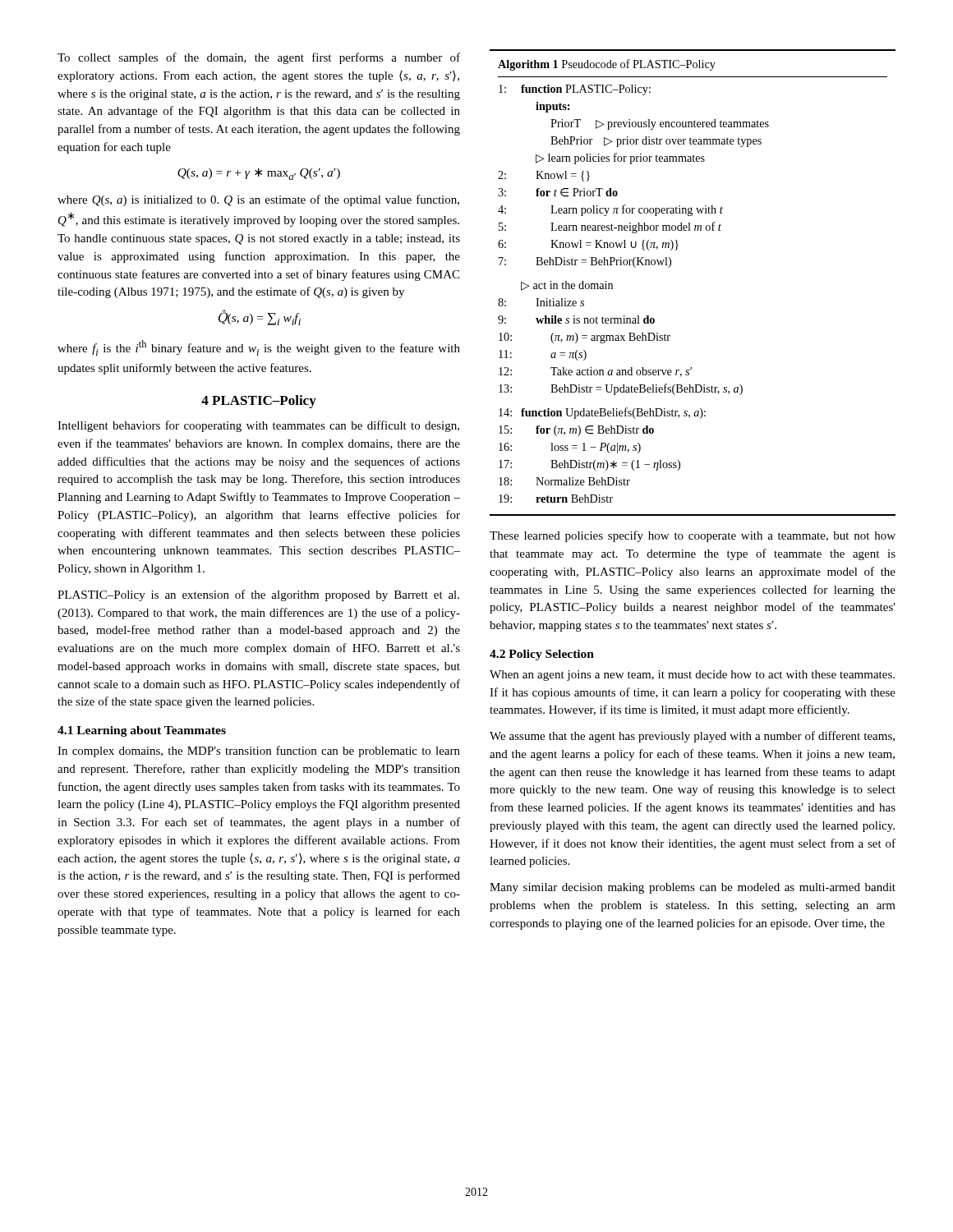953x1232 pixels.
Task: Select the passage starting "To collect samples"
Action: click(x=259, y=103)
